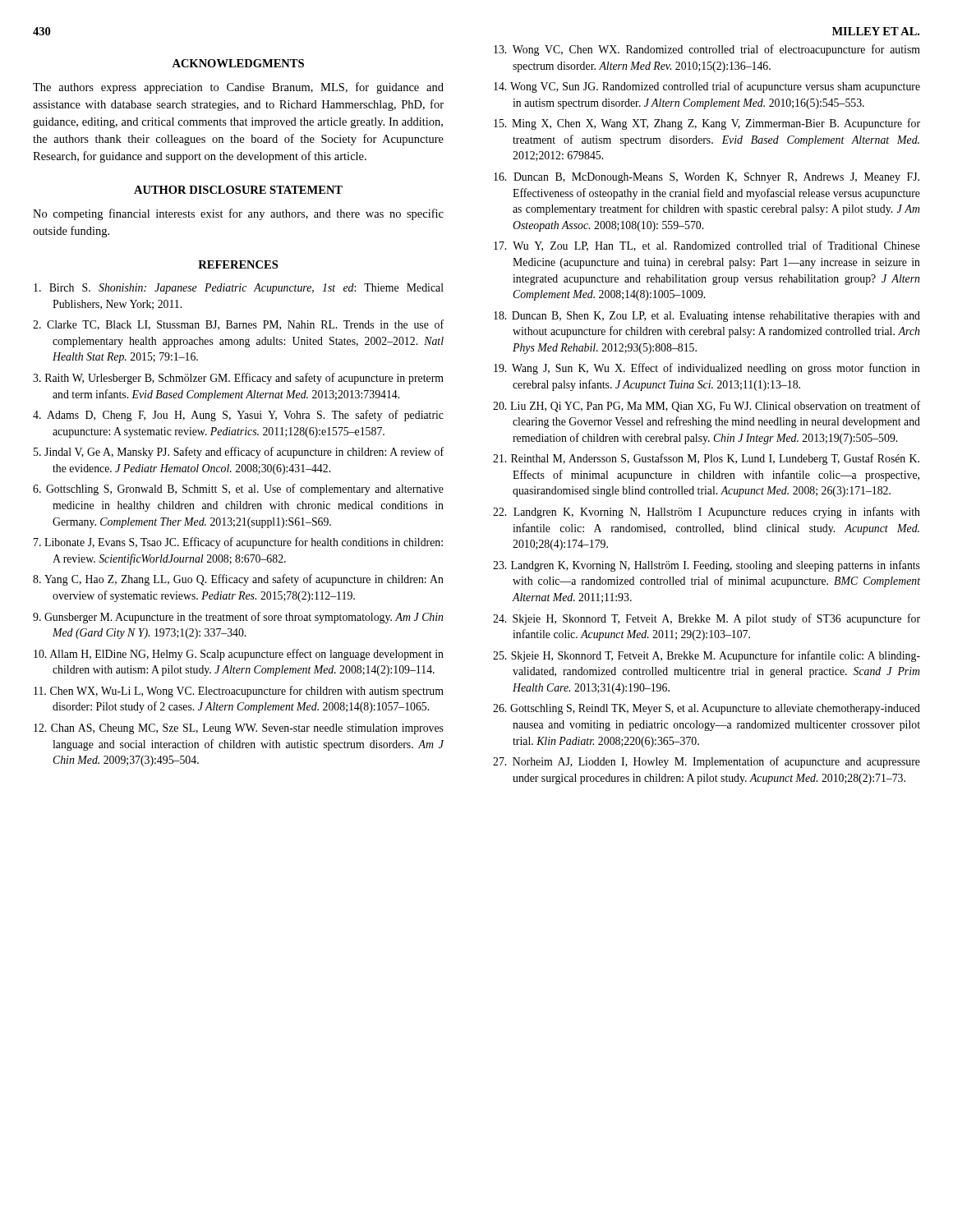Viewport: 953px width, 1232px height.
Task: Find the list item that reads "26. Gottschling S, Reindl"
Action: point(707,725)
